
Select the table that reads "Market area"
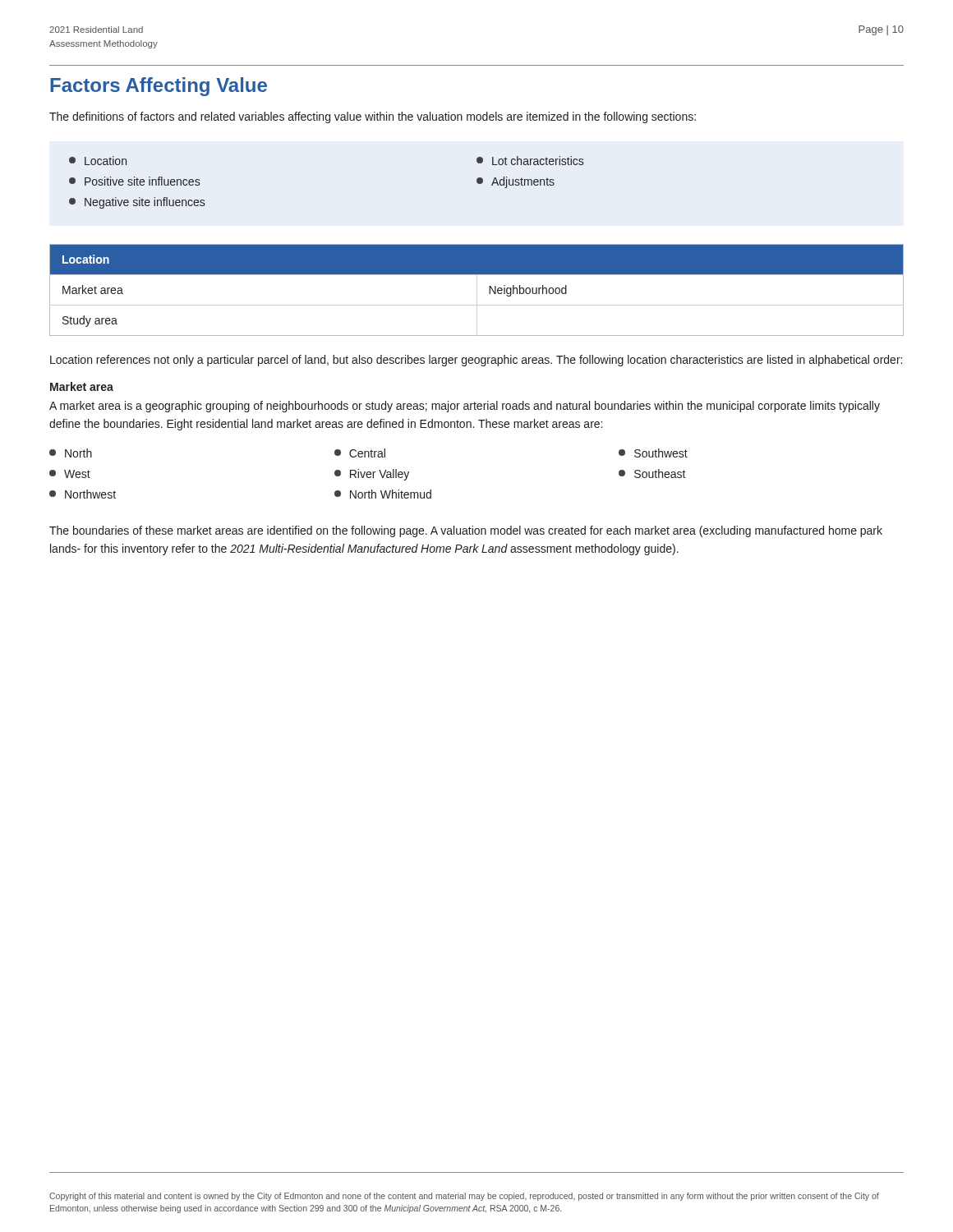(476, 290)
